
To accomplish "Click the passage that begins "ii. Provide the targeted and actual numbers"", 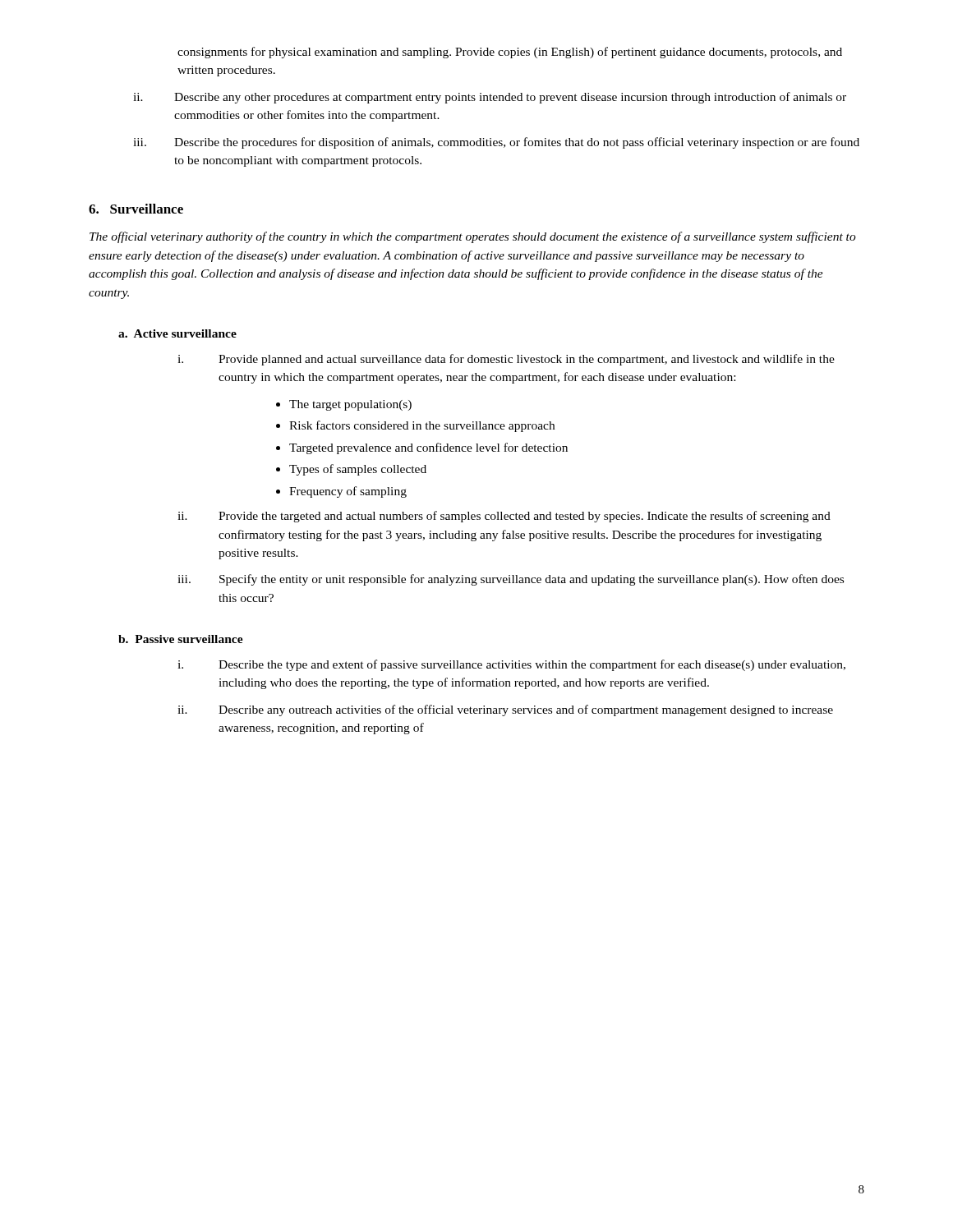I will (521, 535).
